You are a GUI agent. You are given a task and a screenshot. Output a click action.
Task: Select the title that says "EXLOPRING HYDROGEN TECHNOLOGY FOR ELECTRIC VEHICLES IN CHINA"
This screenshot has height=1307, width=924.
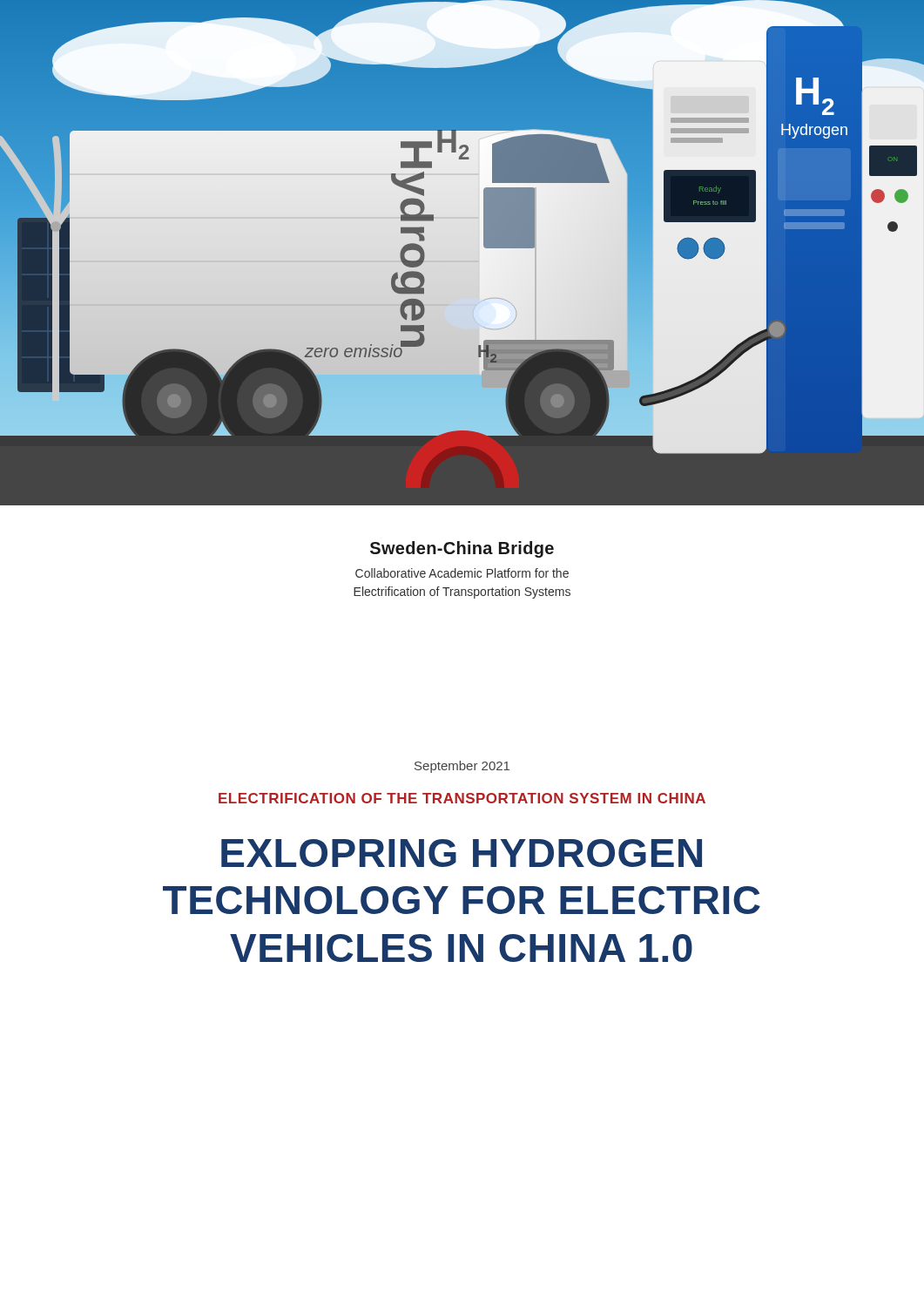click(x=462, y=900)
